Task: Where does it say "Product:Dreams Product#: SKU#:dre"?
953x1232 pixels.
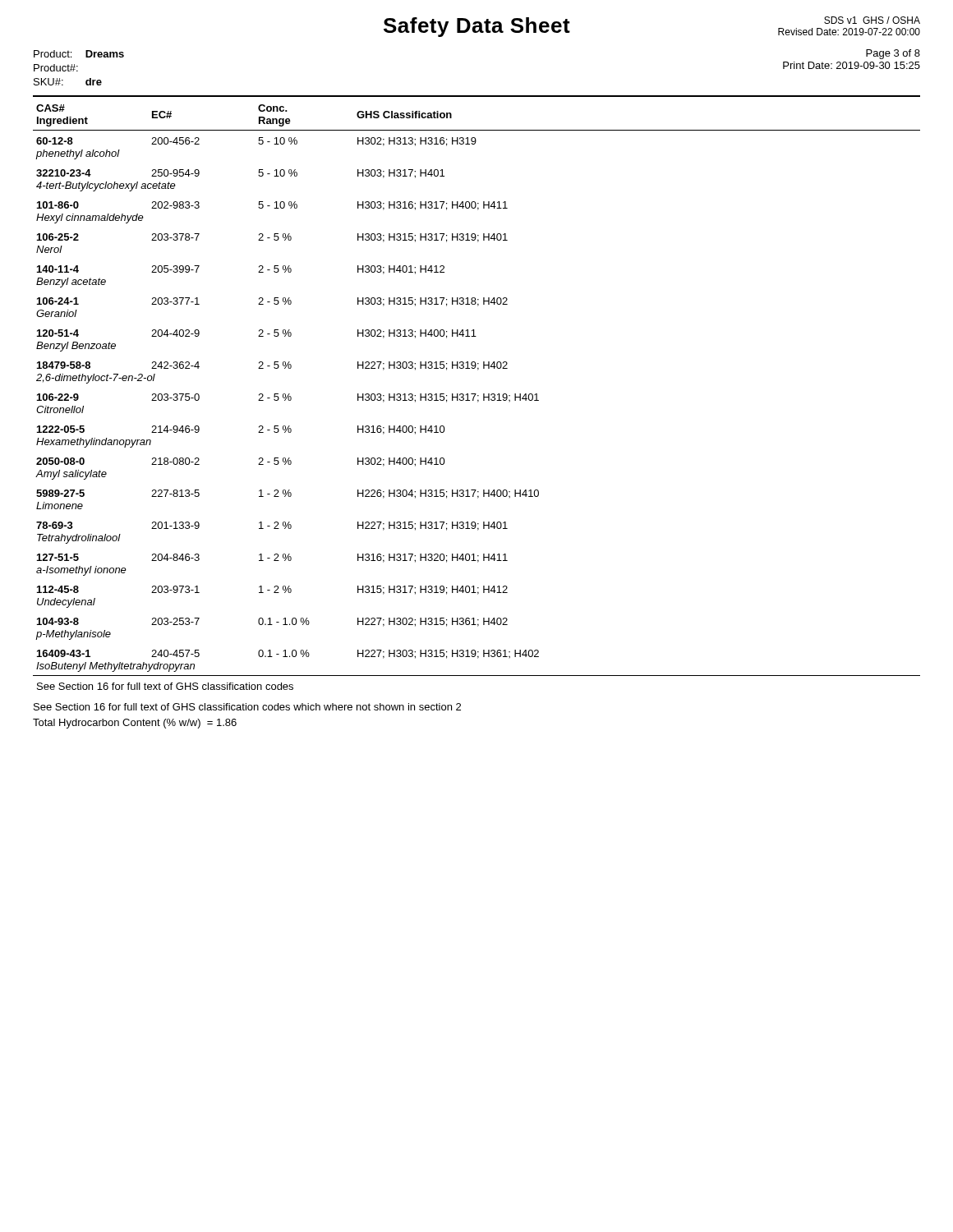Action: point(82,68)
